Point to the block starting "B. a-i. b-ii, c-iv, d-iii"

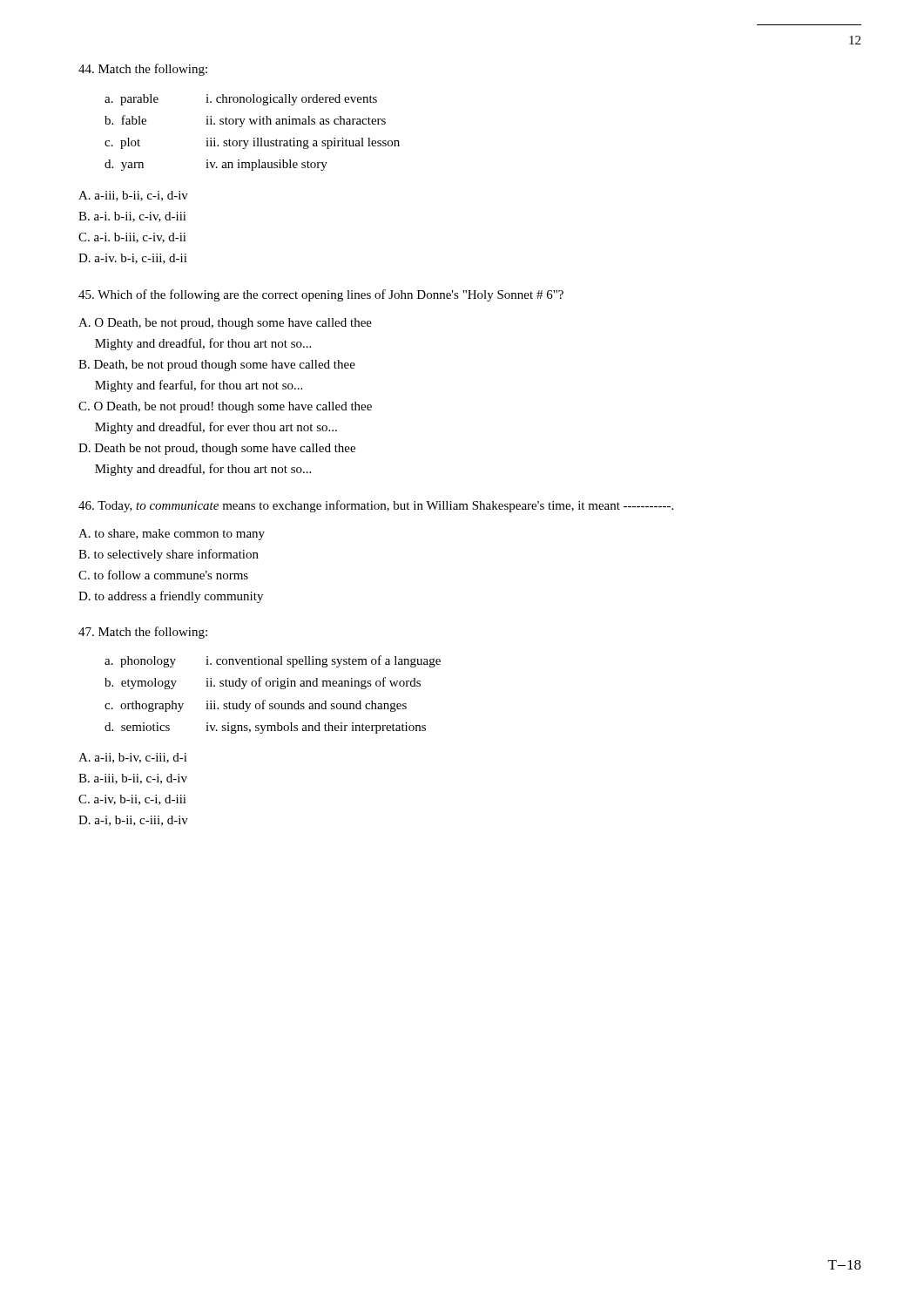(x=132, y=216)
